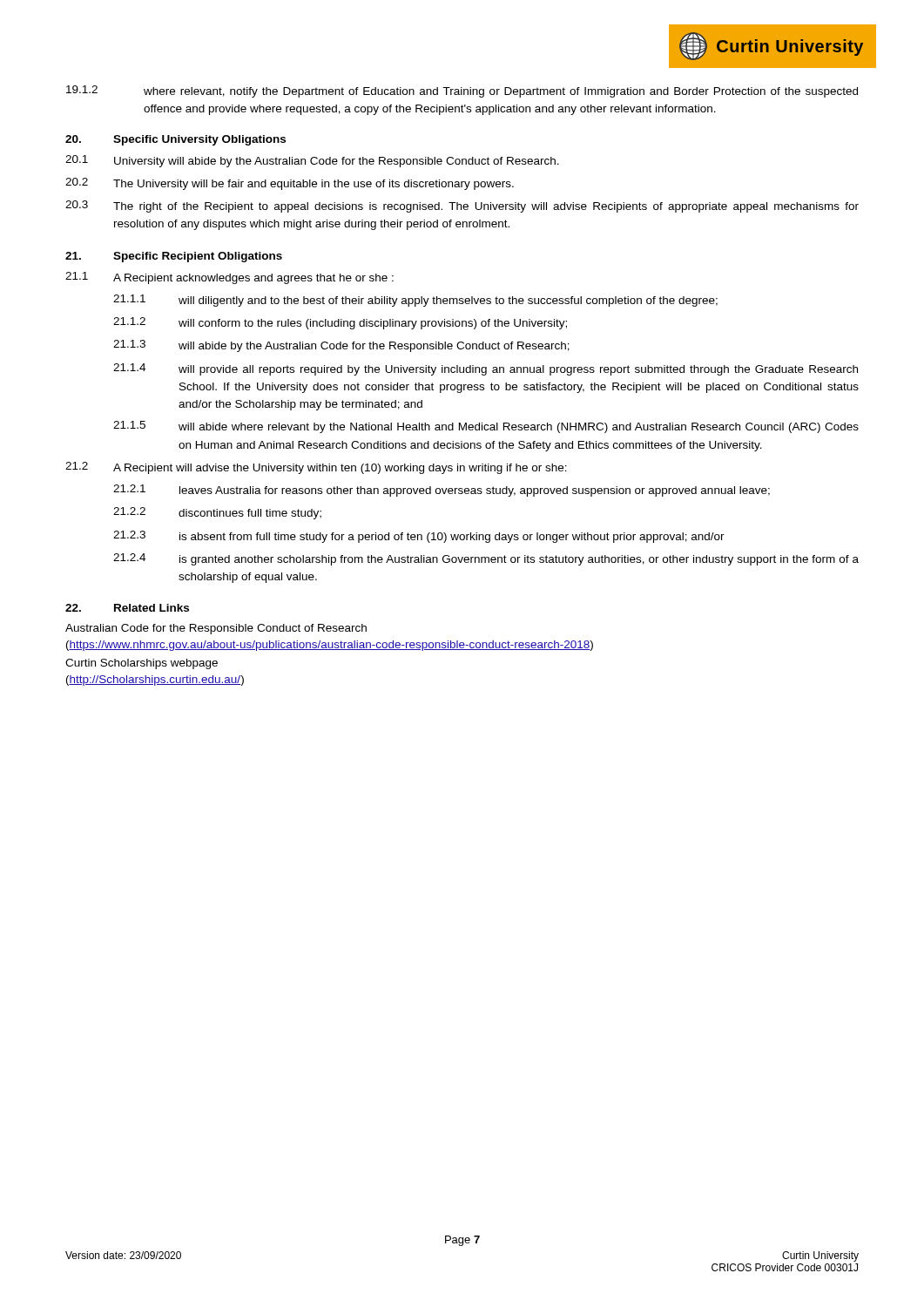
Task: Find the block on this page that starts "20.2 The University will be fair and"
Action: [462, 184]
